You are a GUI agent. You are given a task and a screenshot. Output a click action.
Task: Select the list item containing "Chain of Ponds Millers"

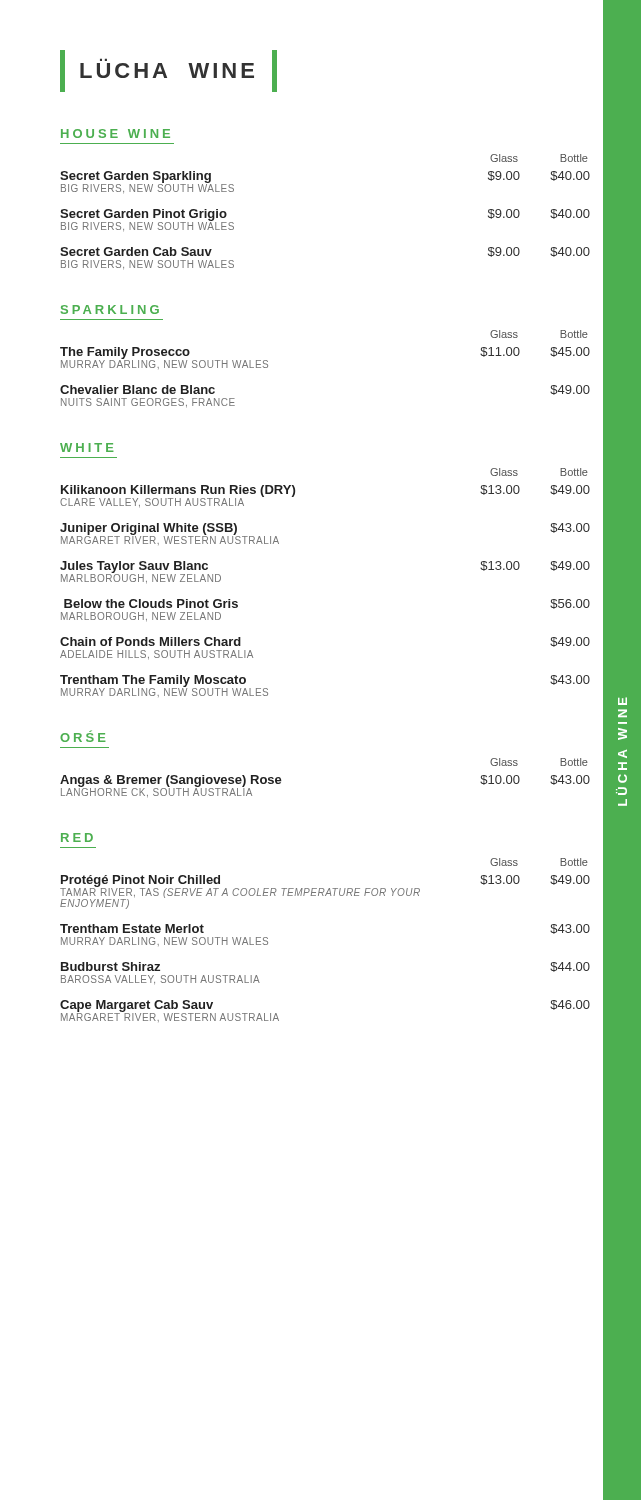[x=148, y=642]
